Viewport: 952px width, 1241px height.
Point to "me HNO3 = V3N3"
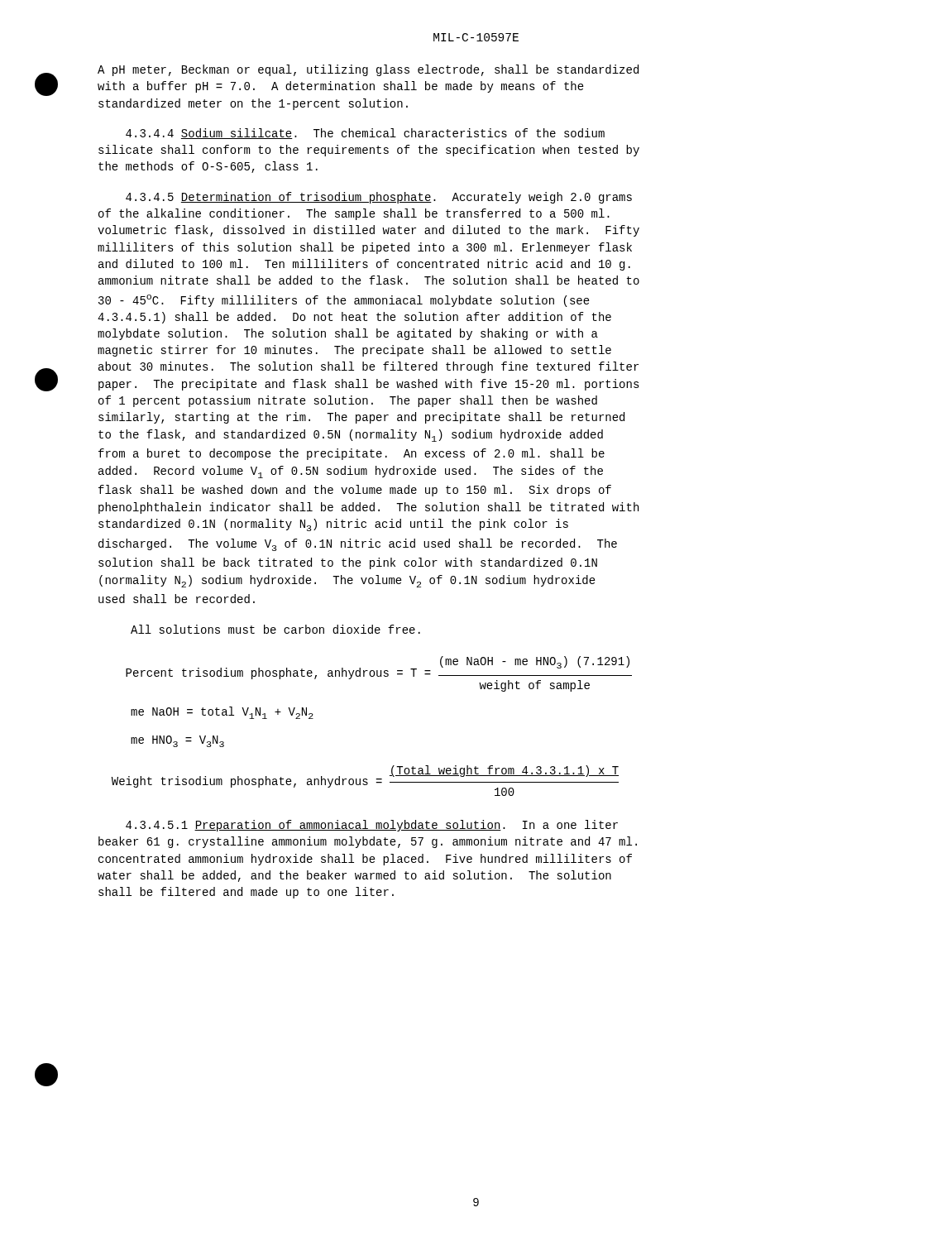178,742
